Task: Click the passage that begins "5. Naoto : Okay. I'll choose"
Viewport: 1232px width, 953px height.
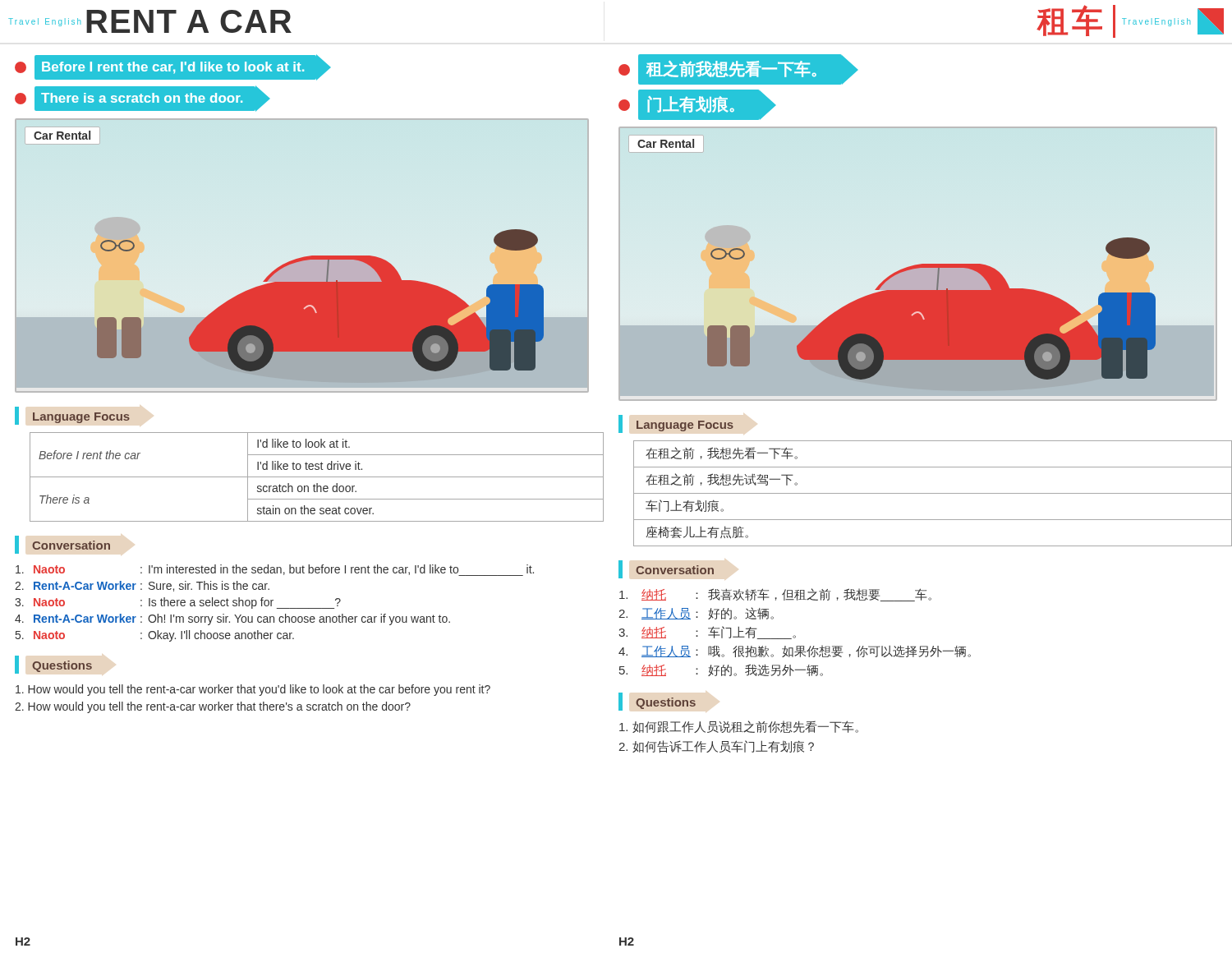Action: [x=155, y=635]
